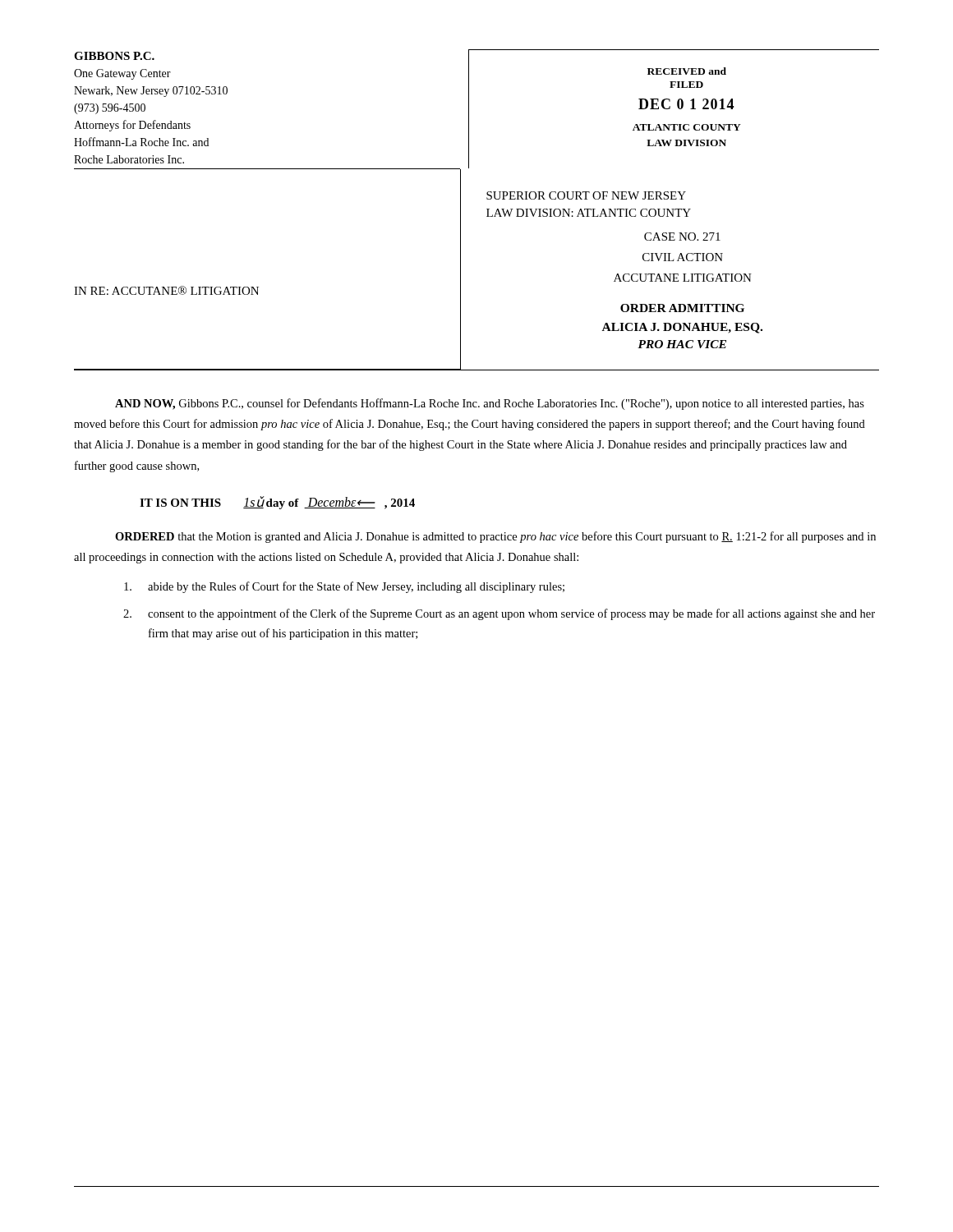Find the block on this page that starts "IT IS ON THIS 1sǔ day of"
This screenshot has width=953, height=1232.
pyautogui.click(x=277, y=503)
